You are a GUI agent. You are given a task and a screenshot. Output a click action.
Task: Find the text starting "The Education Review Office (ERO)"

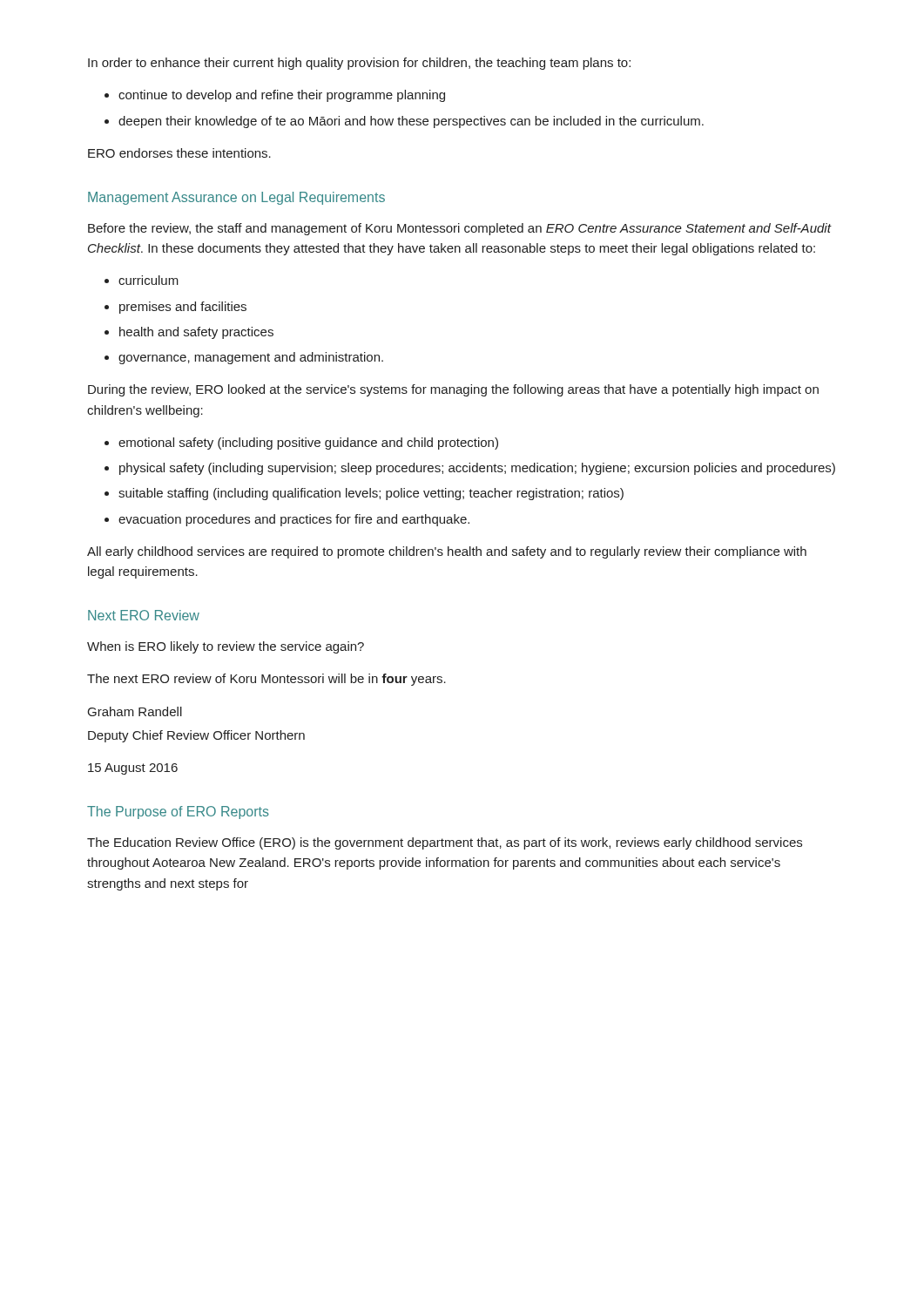coord(462,863)
